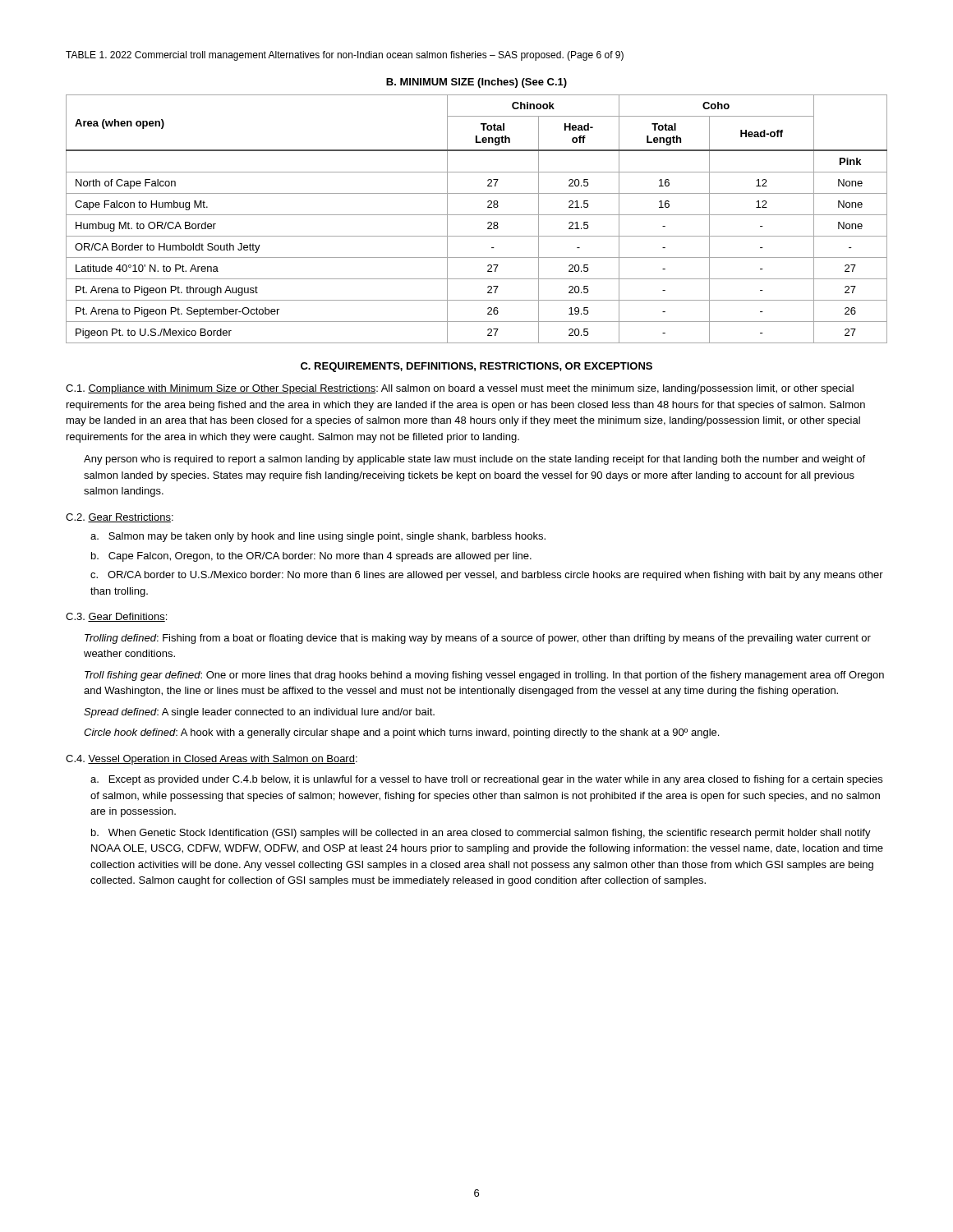Select the text block starting "TABLE 1. 2022"
Screen dimensions: 1232x953
(x=345, y=55)
